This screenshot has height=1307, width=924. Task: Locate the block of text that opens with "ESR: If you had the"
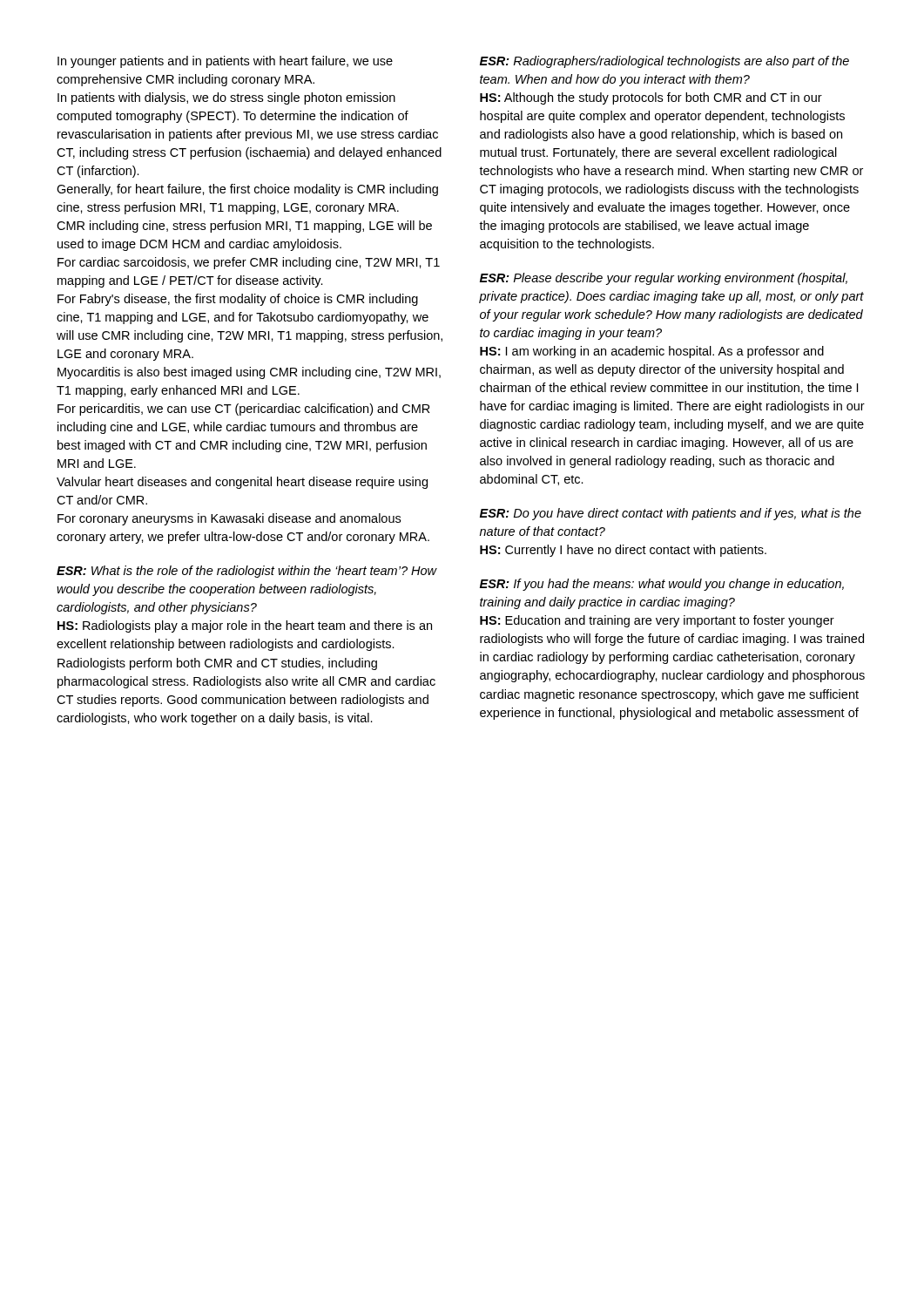673,649
